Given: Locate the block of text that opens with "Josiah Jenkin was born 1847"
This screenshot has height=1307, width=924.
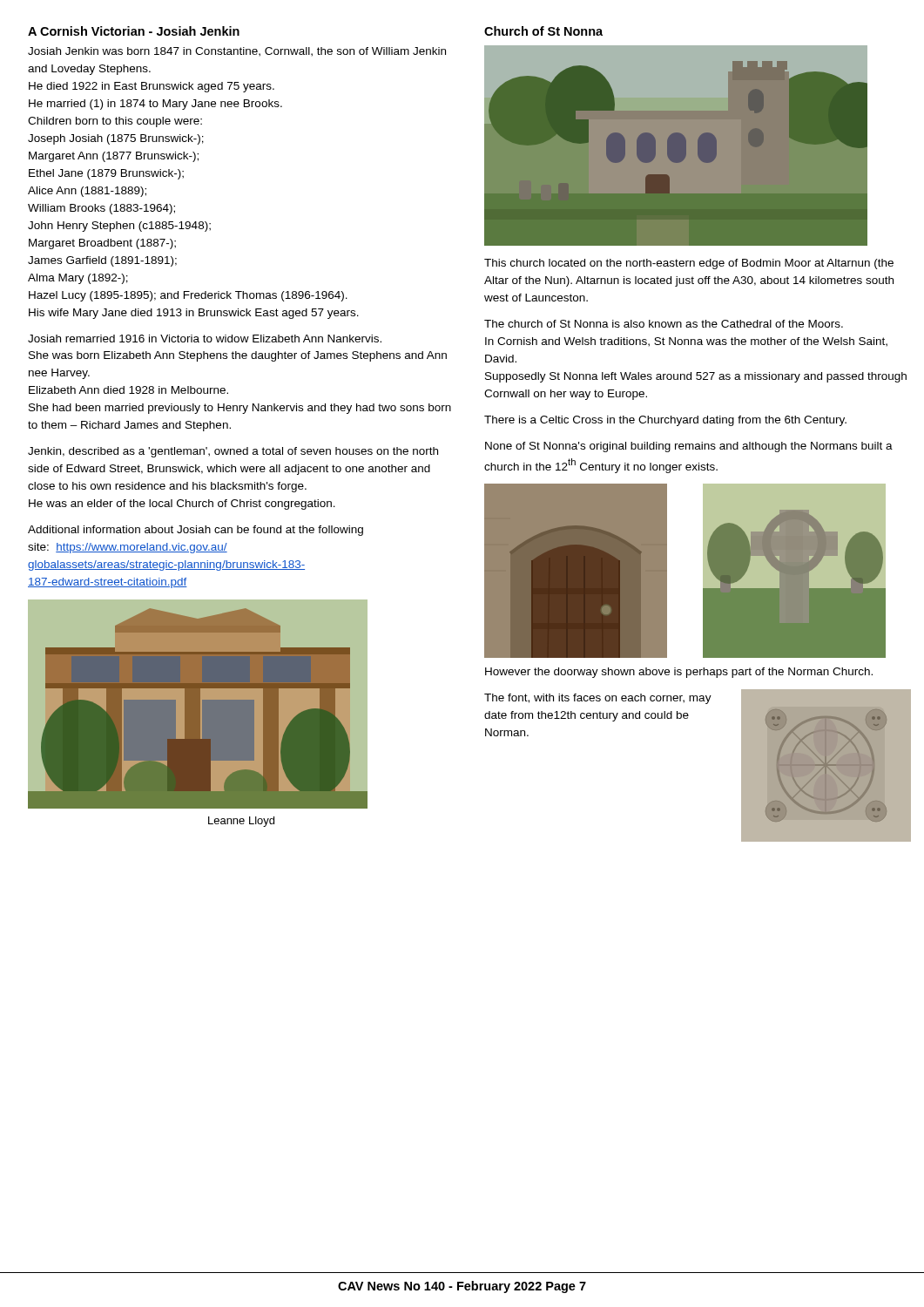Looking at the screenshot, I should click(x=237, y=52).
